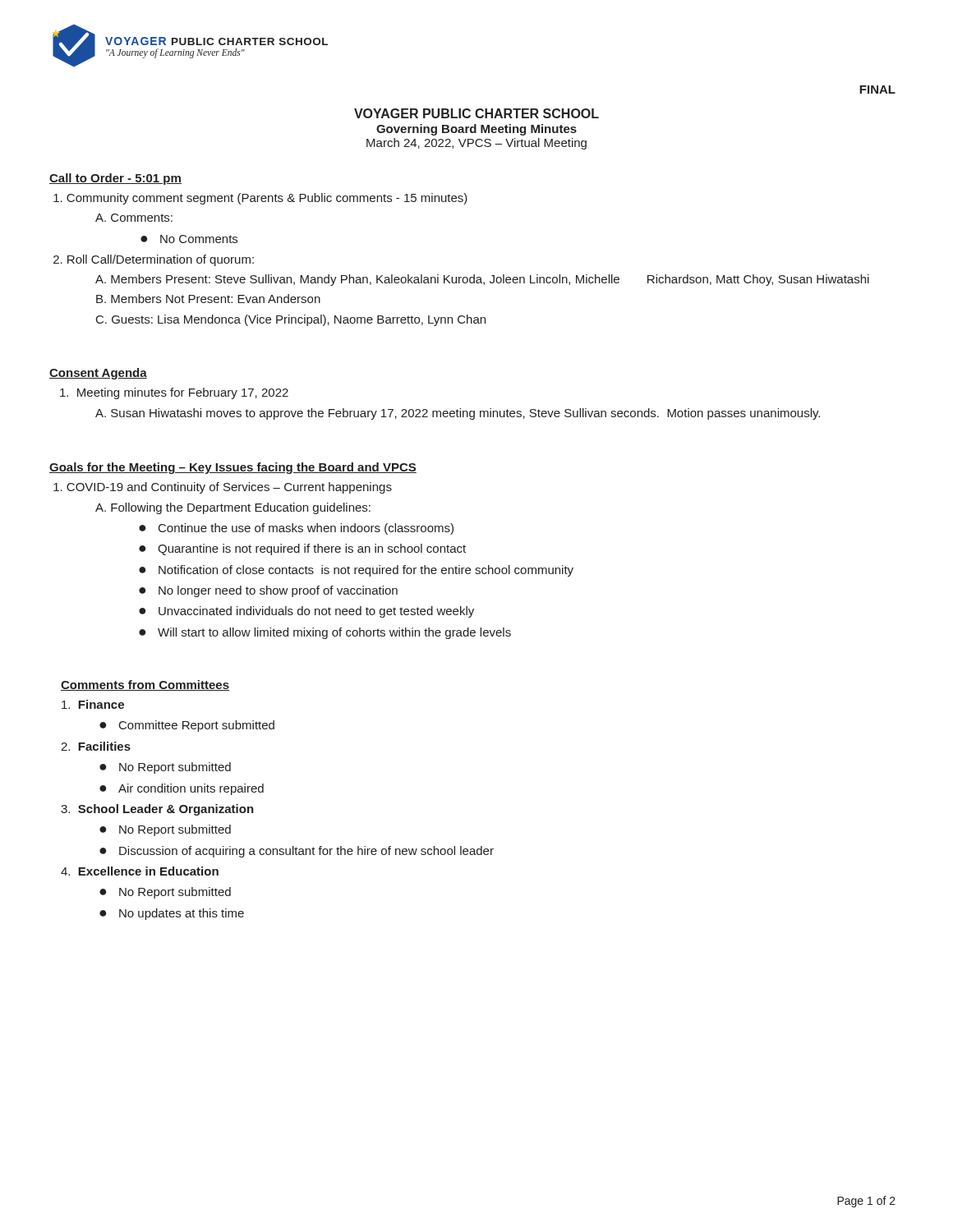Locate the text starting "VOYAGER PUBLIC CHARTER SCHOOL Governing Board Meeting"
This screenshot has width=953, height=1232.
coord(476,128)
